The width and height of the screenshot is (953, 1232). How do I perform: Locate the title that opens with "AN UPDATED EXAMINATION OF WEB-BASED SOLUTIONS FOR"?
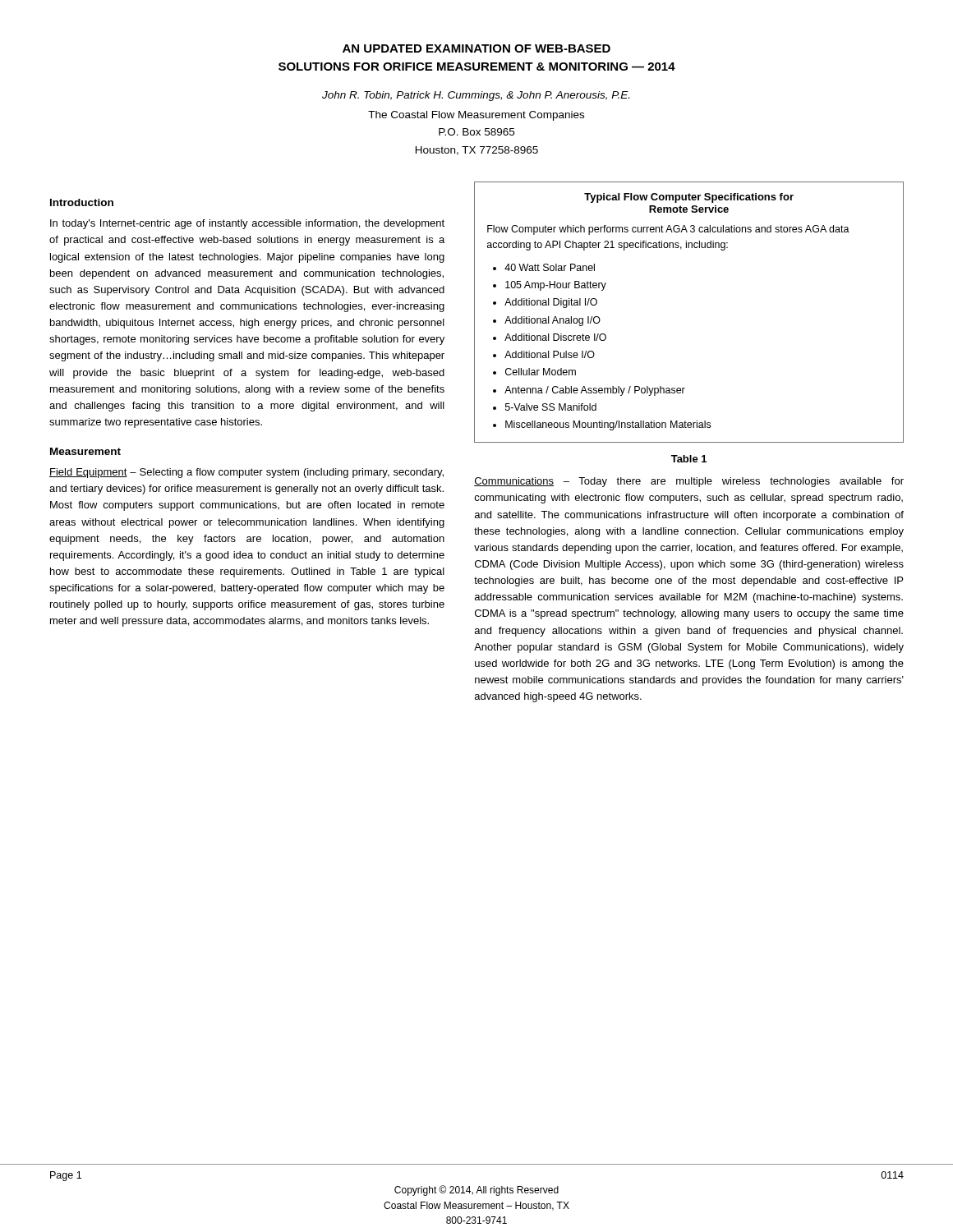click(476, 57)
